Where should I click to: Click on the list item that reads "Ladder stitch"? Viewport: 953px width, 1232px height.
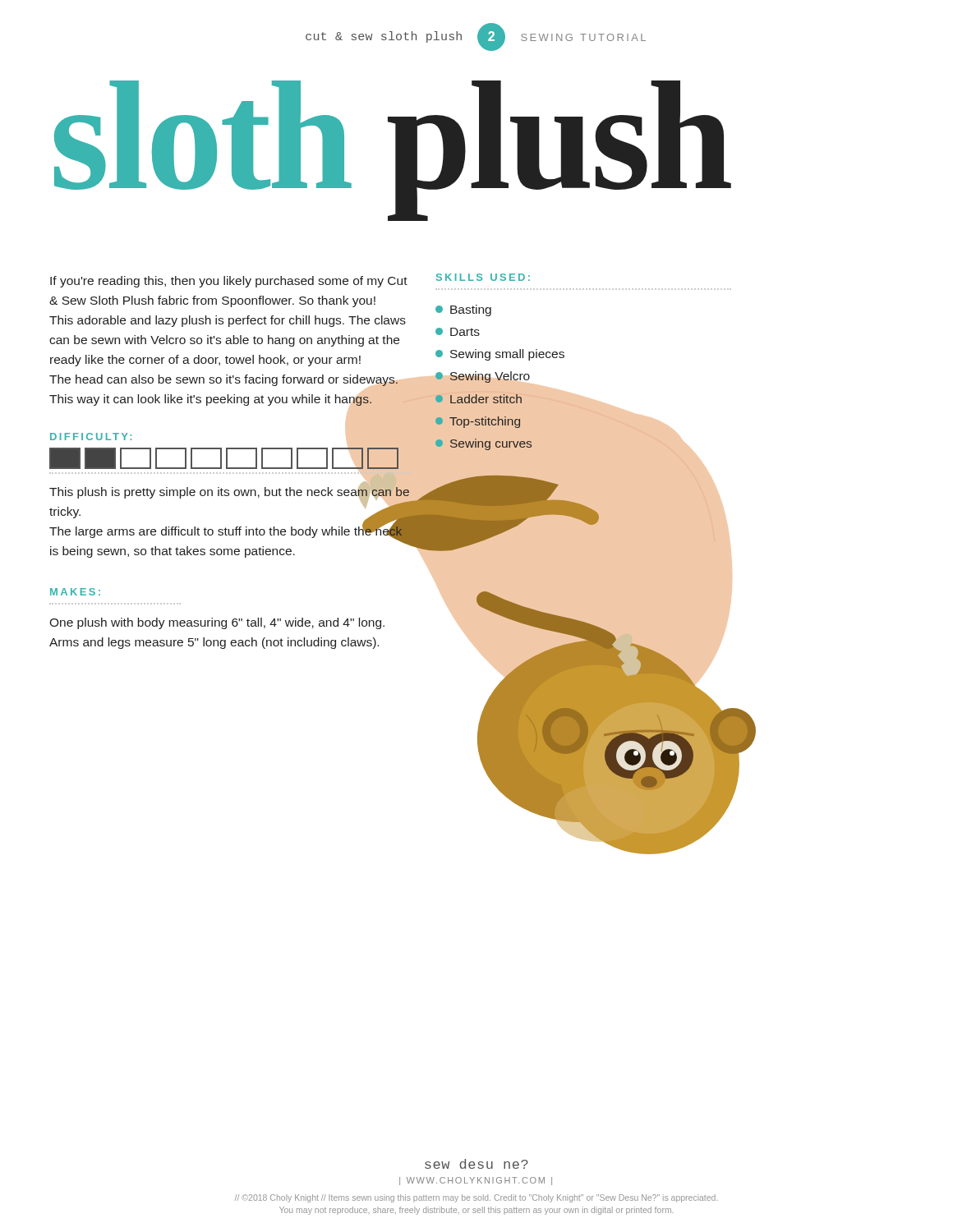[x=486, y=398]
